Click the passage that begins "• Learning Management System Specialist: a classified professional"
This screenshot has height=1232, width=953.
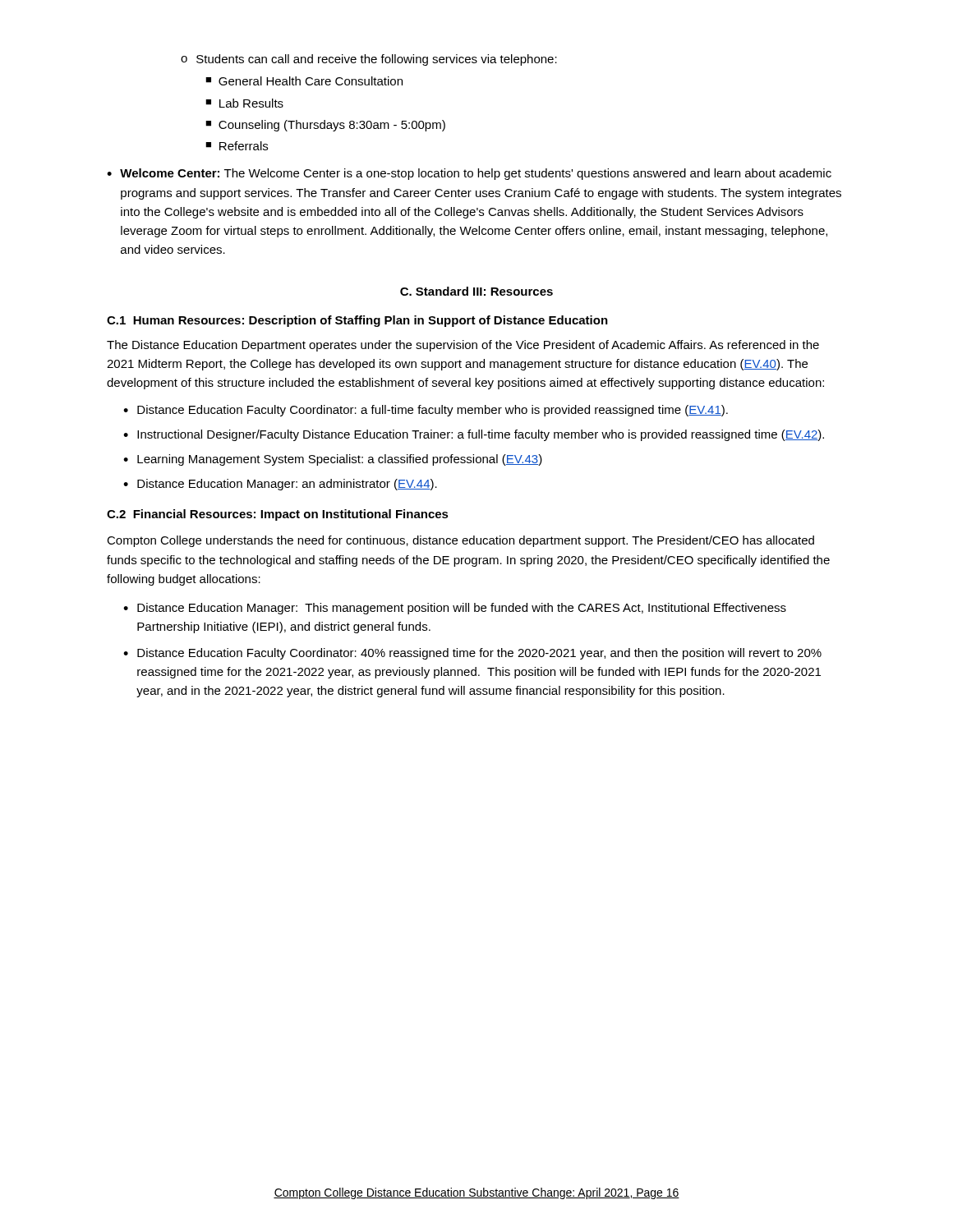click(485, 459)
